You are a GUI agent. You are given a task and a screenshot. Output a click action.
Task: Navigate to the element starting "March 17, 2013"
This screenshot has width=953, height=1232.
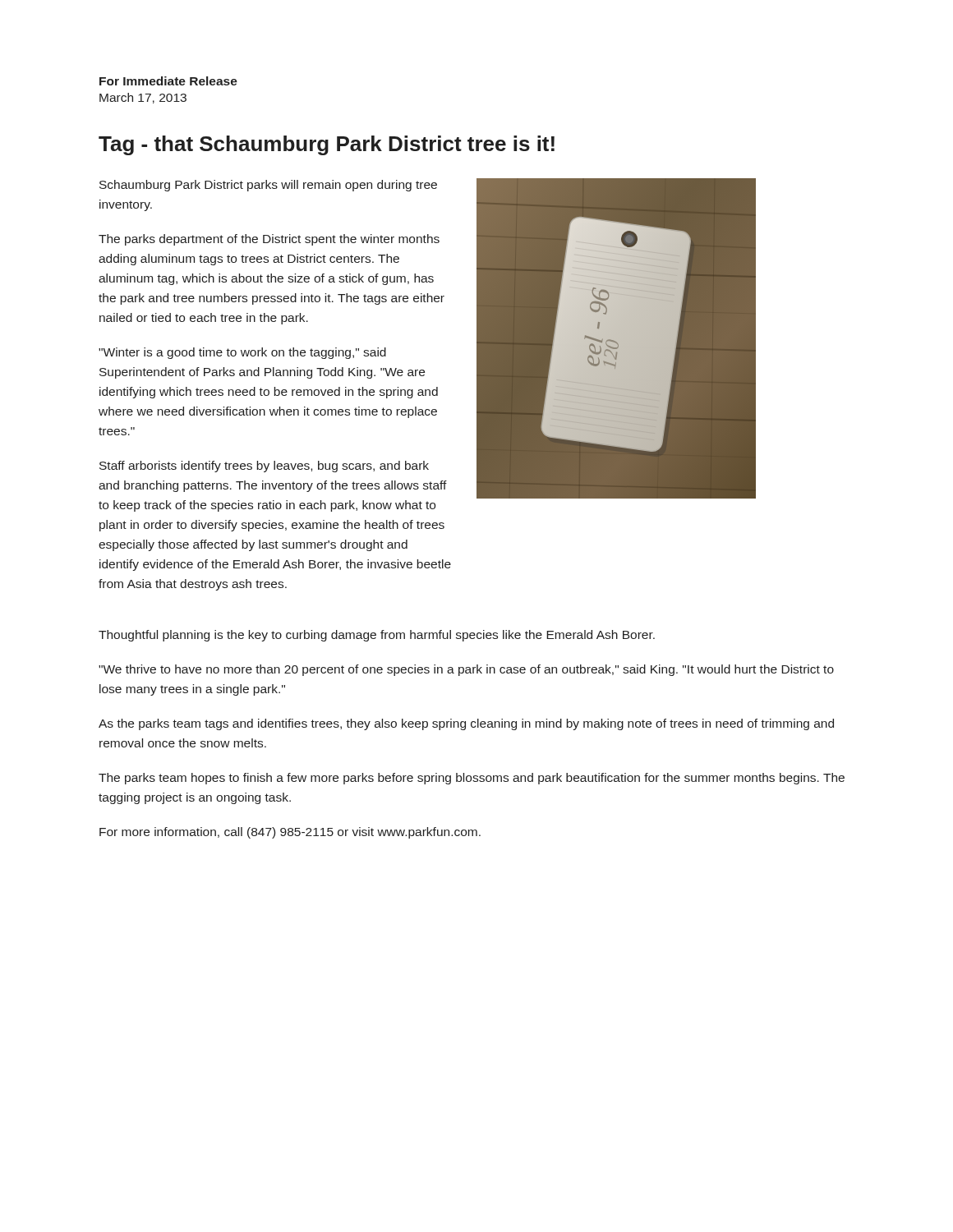pyautogui.click(x=143, y=97)
